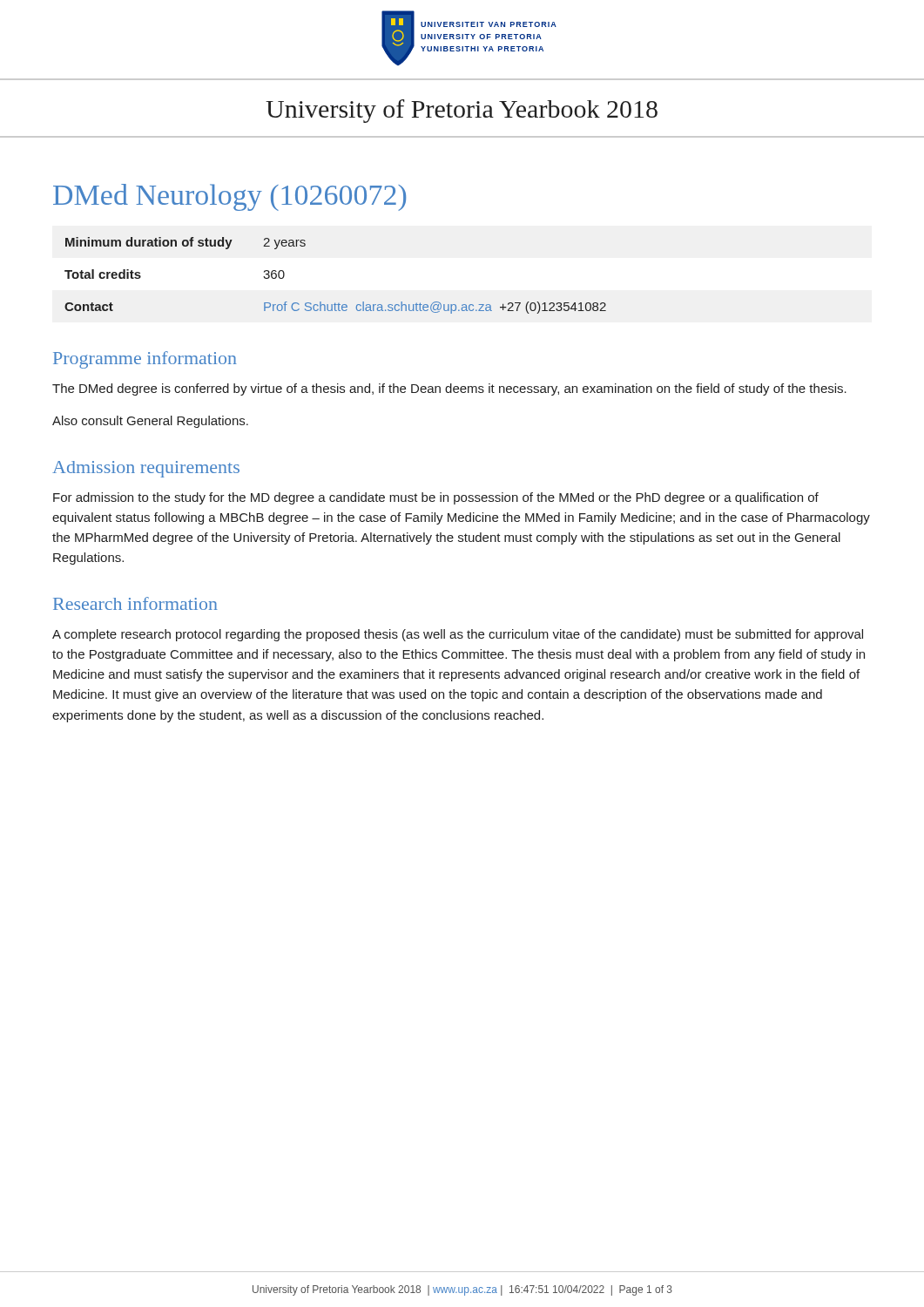Select the text block starting "For admission to the study for the"

point(461,527)
